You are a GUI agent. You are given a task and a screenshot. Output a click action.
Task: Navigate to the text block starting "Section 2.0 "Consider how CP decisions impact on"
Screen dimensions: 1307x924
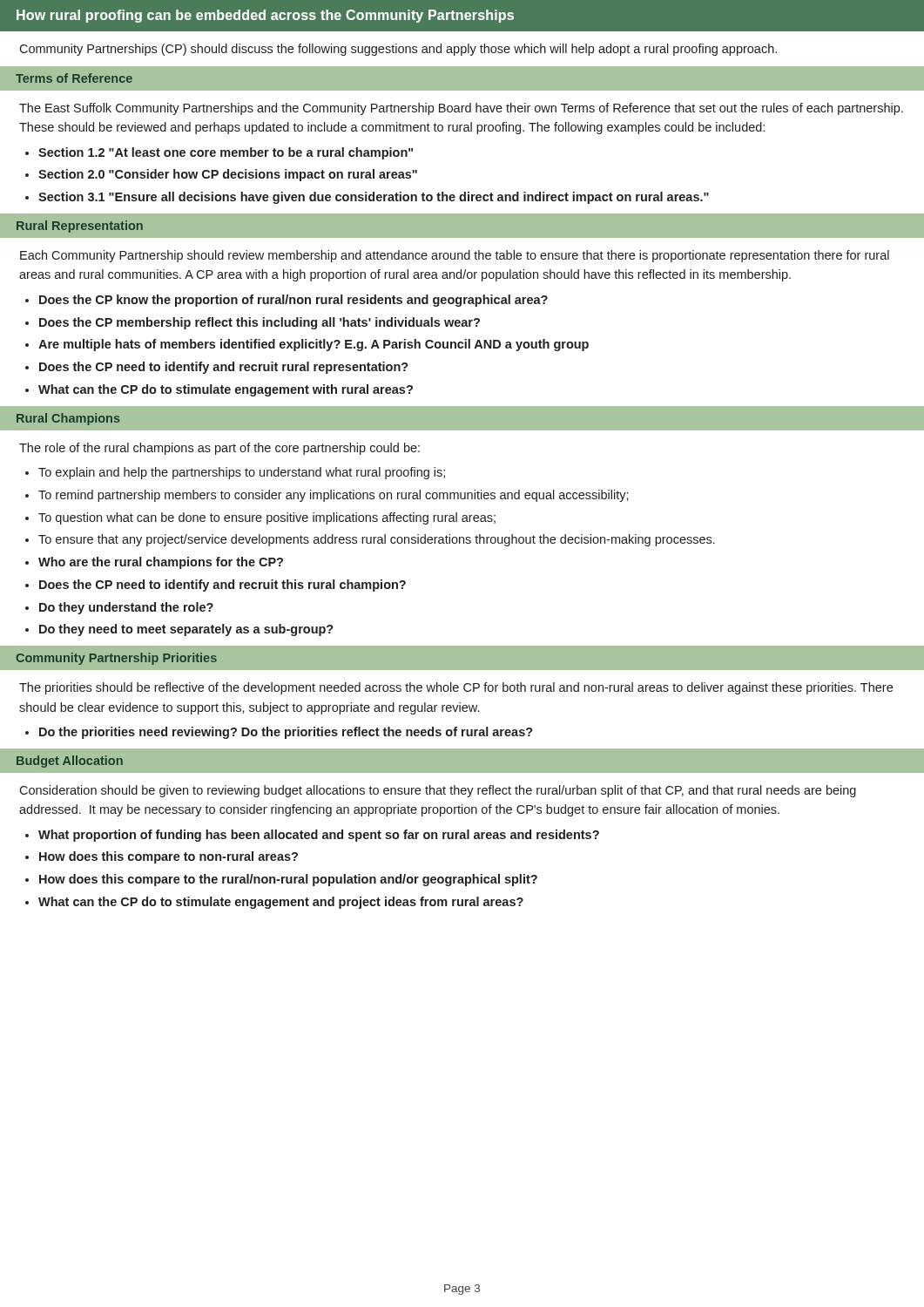point(228,175)
